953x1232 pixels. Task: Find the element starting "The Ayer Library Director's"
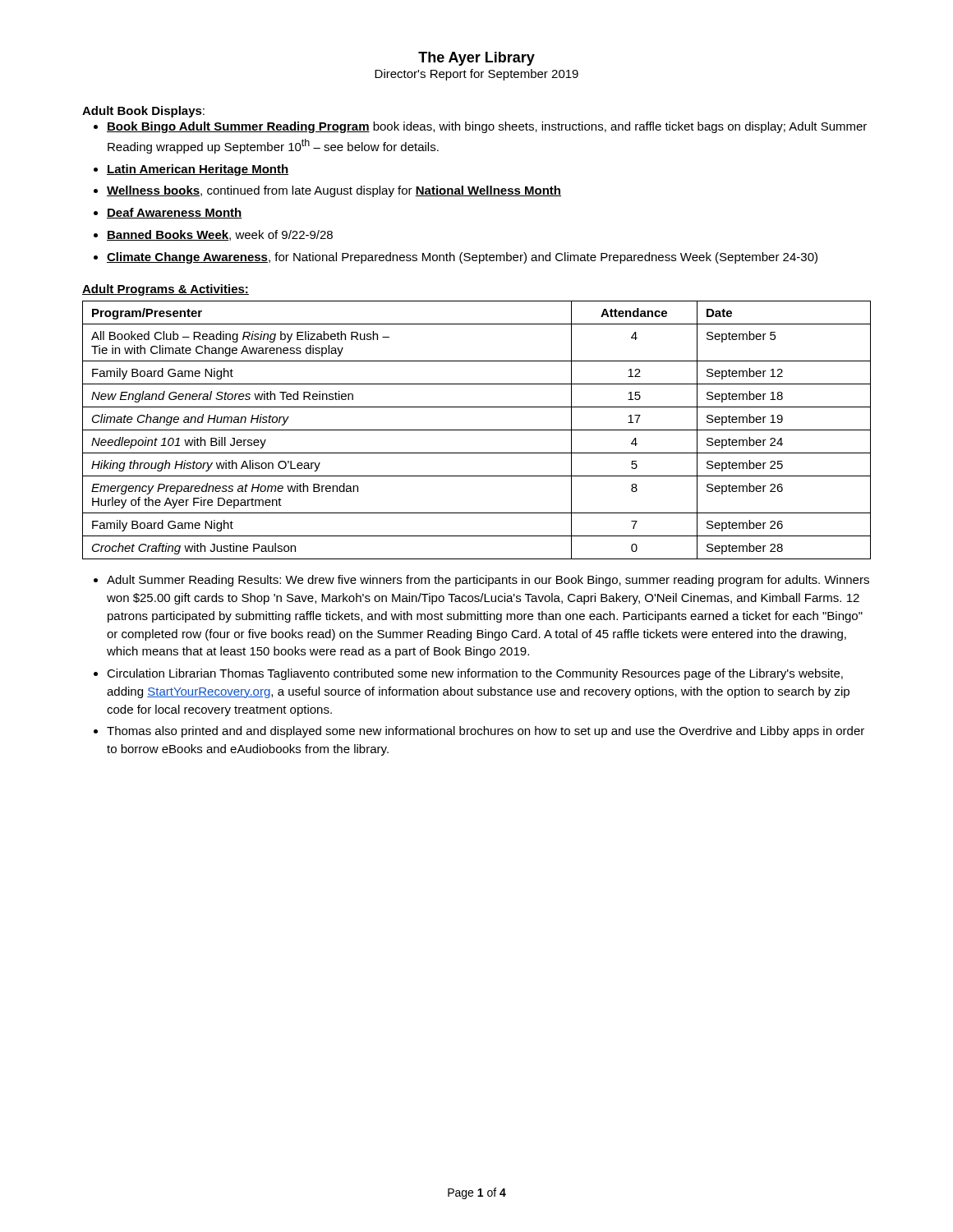[476, 65]
